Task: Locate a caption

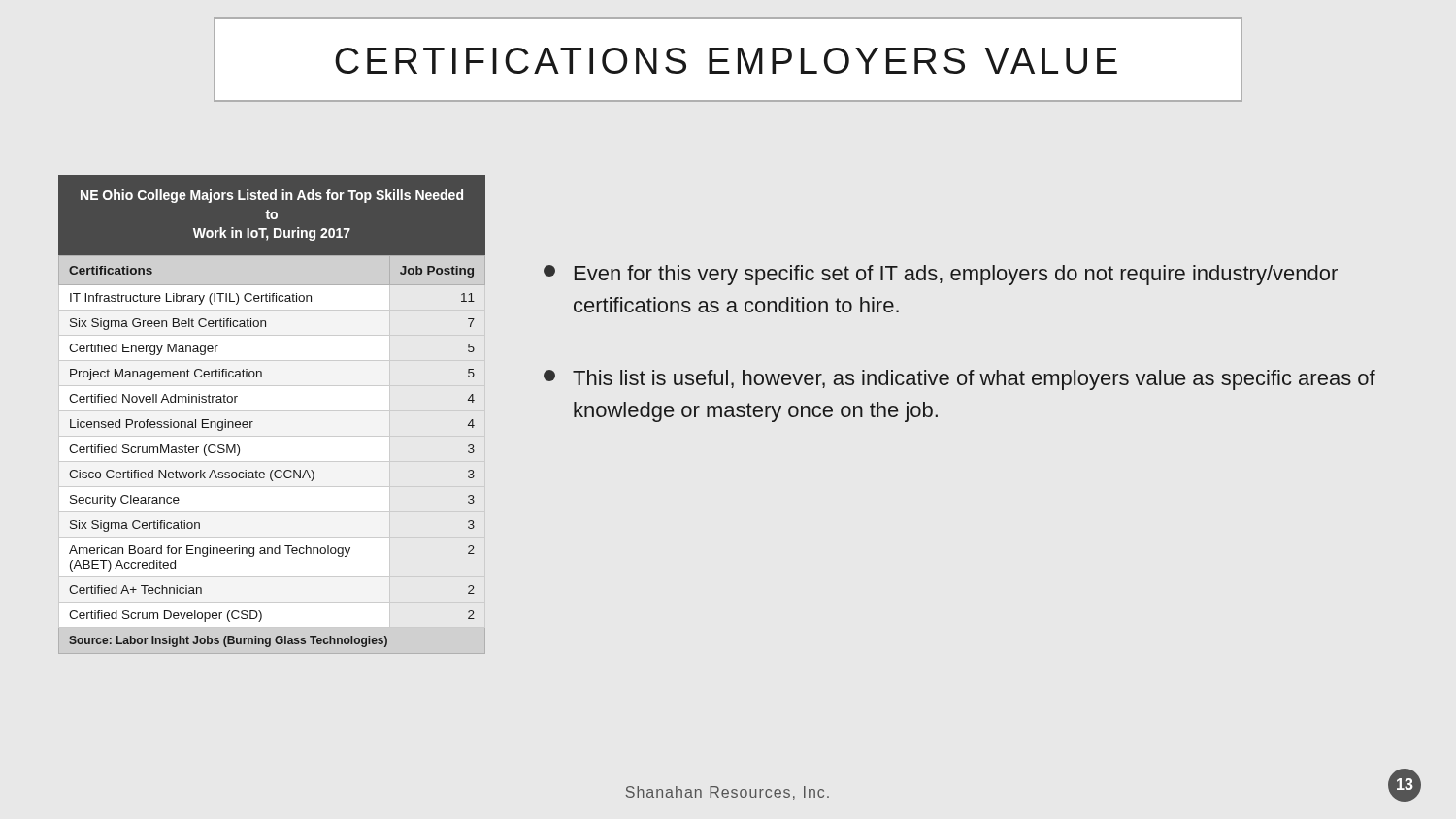Action: [x=272, y=214]
